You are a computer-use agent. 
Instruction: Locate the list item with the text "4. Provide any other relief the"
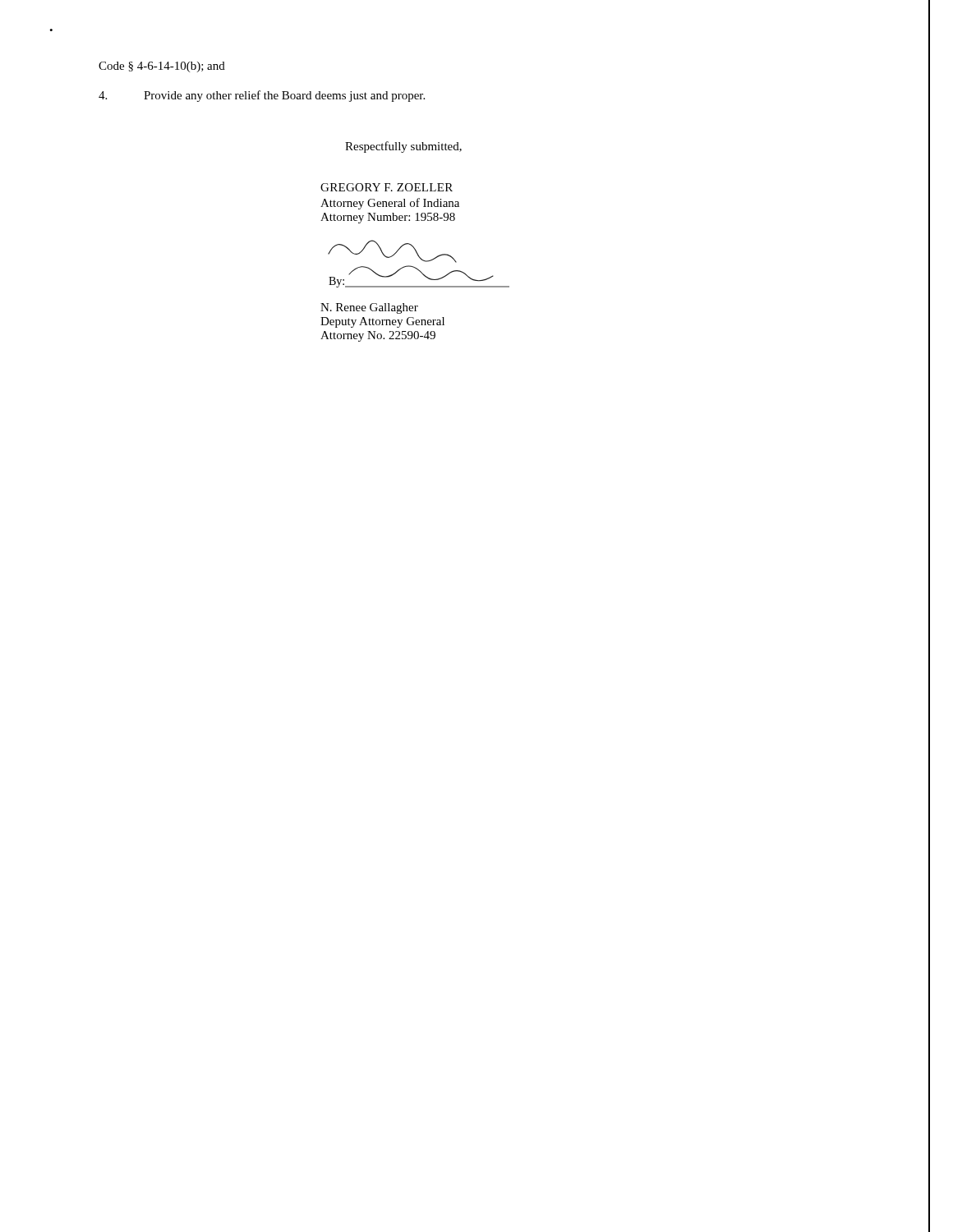pos(262,96)
